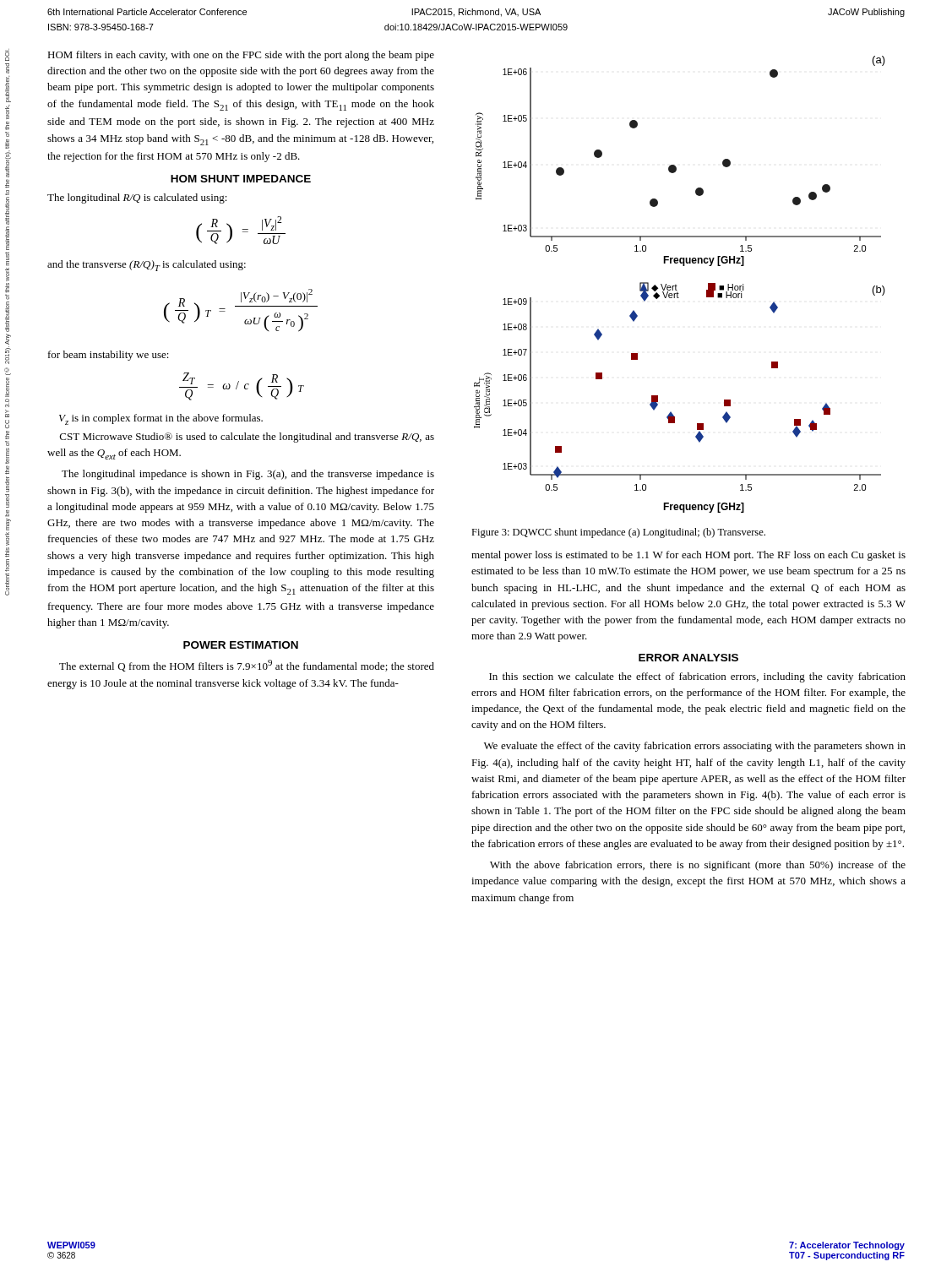Where is the passage that starts "mental power loss is"?
The width and height of the screenshot is (952, 1267).
tap(688, 595)
